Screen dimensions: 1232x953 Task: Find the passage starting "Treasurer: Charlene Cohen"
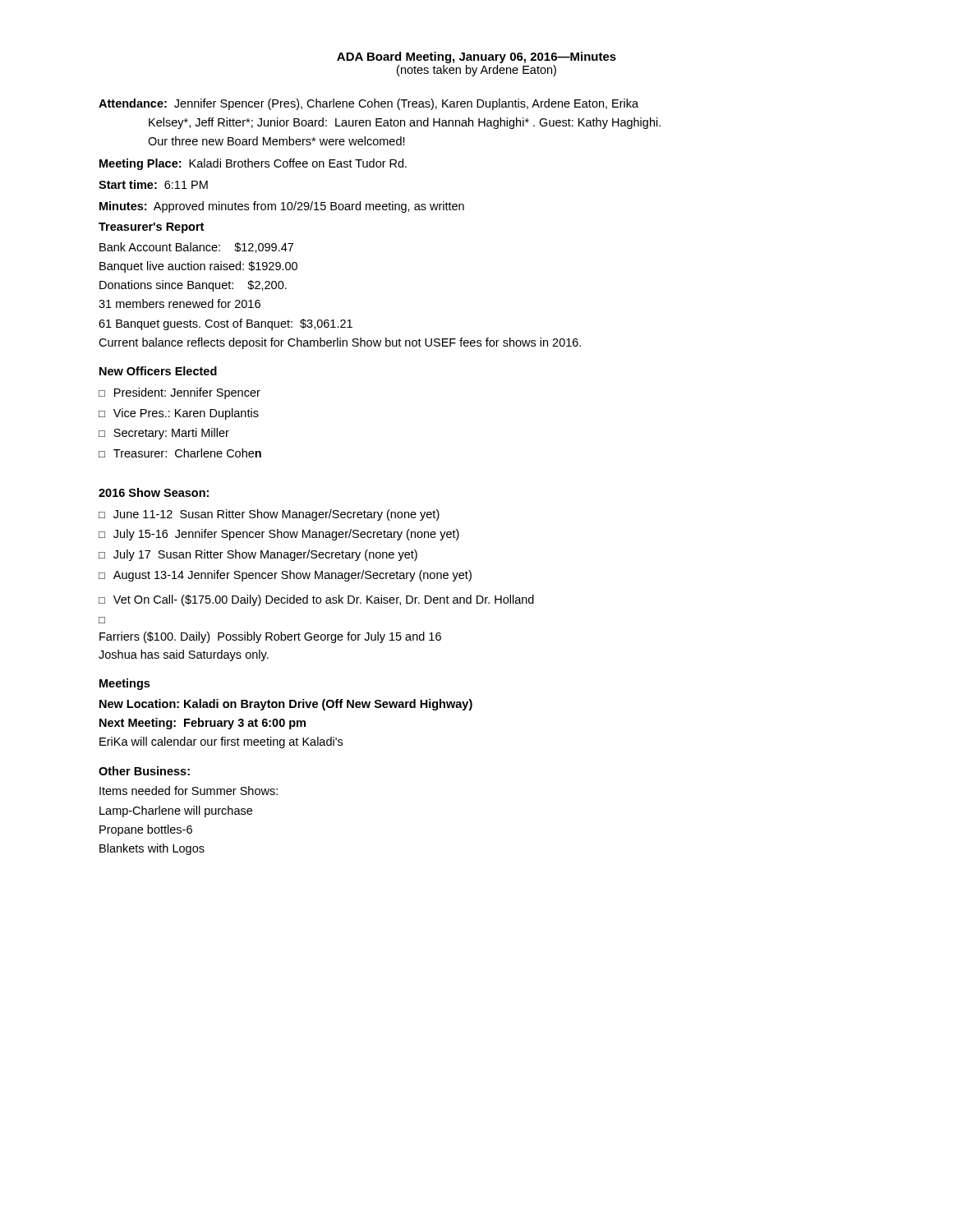[188, 454]
